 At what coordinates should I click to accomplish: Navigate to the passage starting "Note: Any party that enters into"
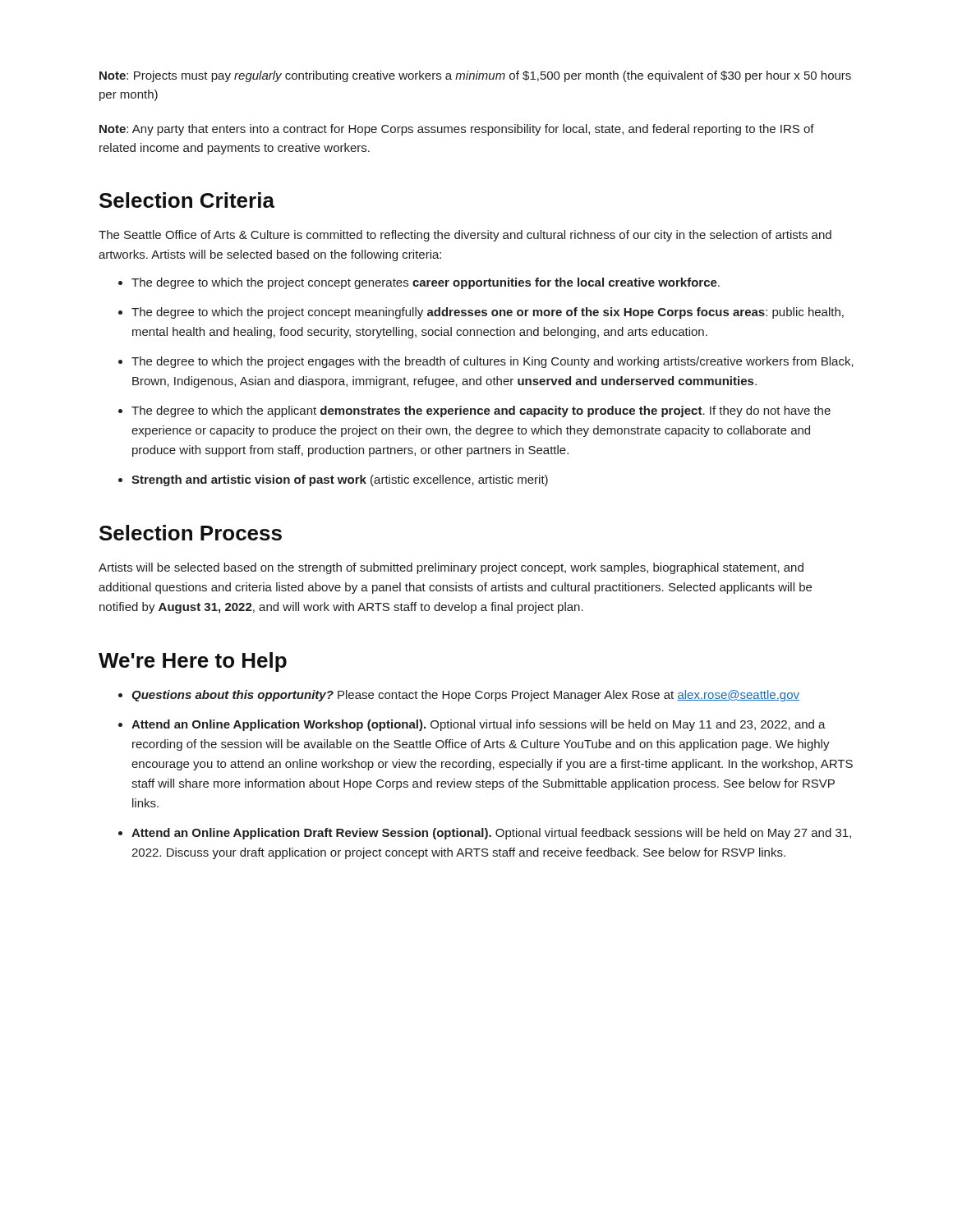pos(456,138)
